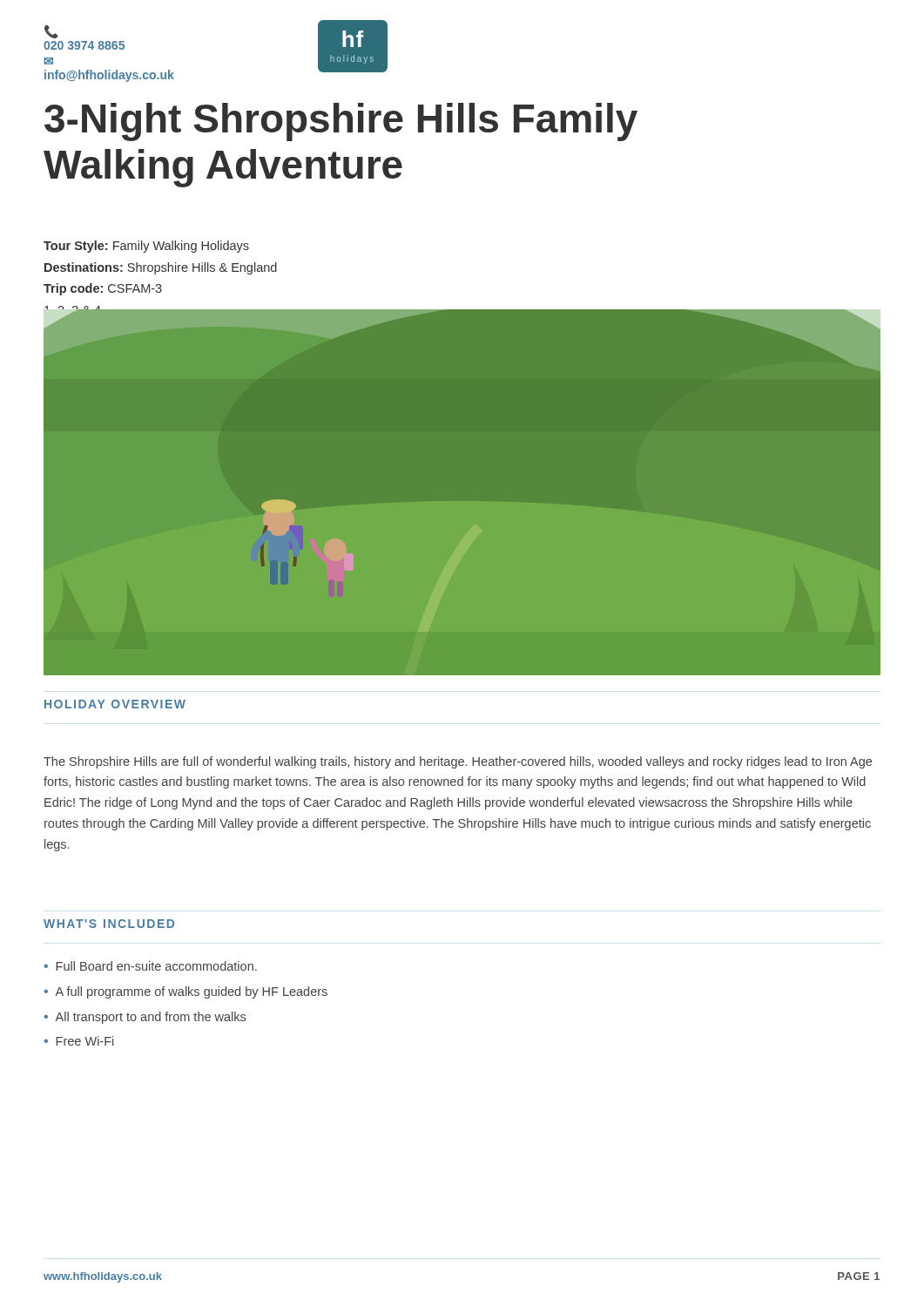Screen dimensions: 1307x924
Task: Click on the text block containing "The Shropshire Hills are full of"
Action: 462,804
